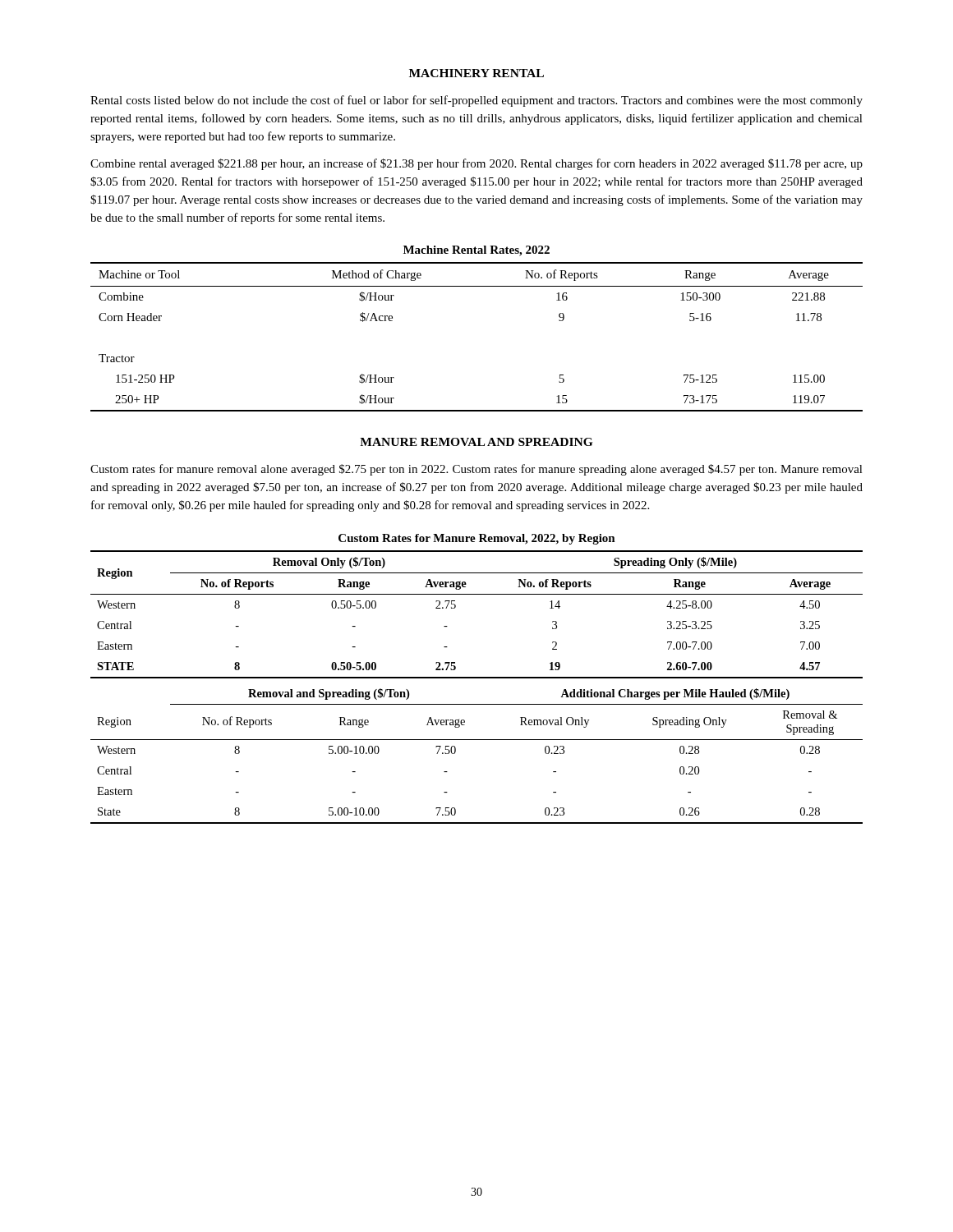Screen dimensions: 1232x953
Task: Locate the table with the text "151-250 HP"
Action: tap(476, 337)
